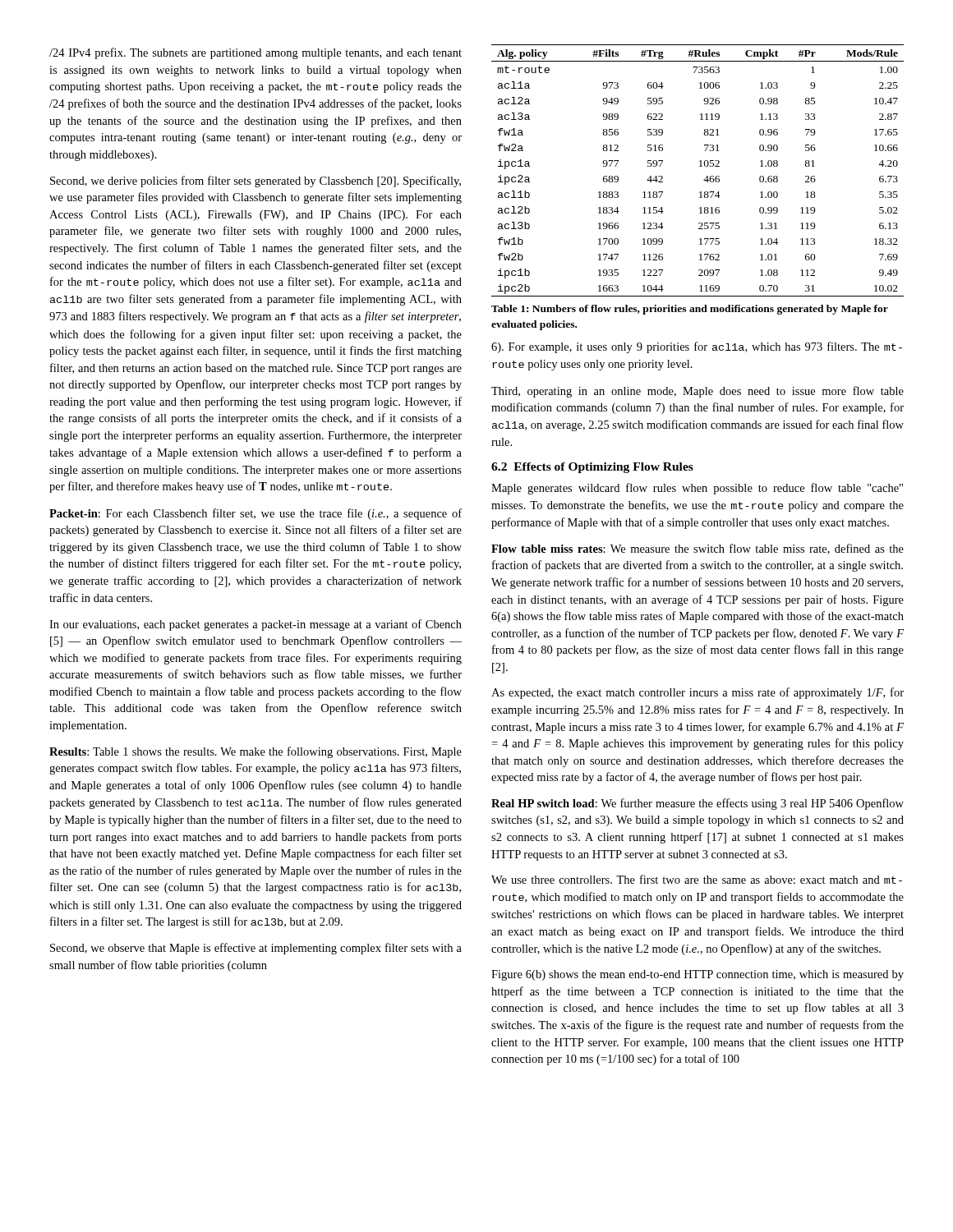Select the element starting "Flow table miss"
This screenshot has width=953, height=1232.
[698, 608]
